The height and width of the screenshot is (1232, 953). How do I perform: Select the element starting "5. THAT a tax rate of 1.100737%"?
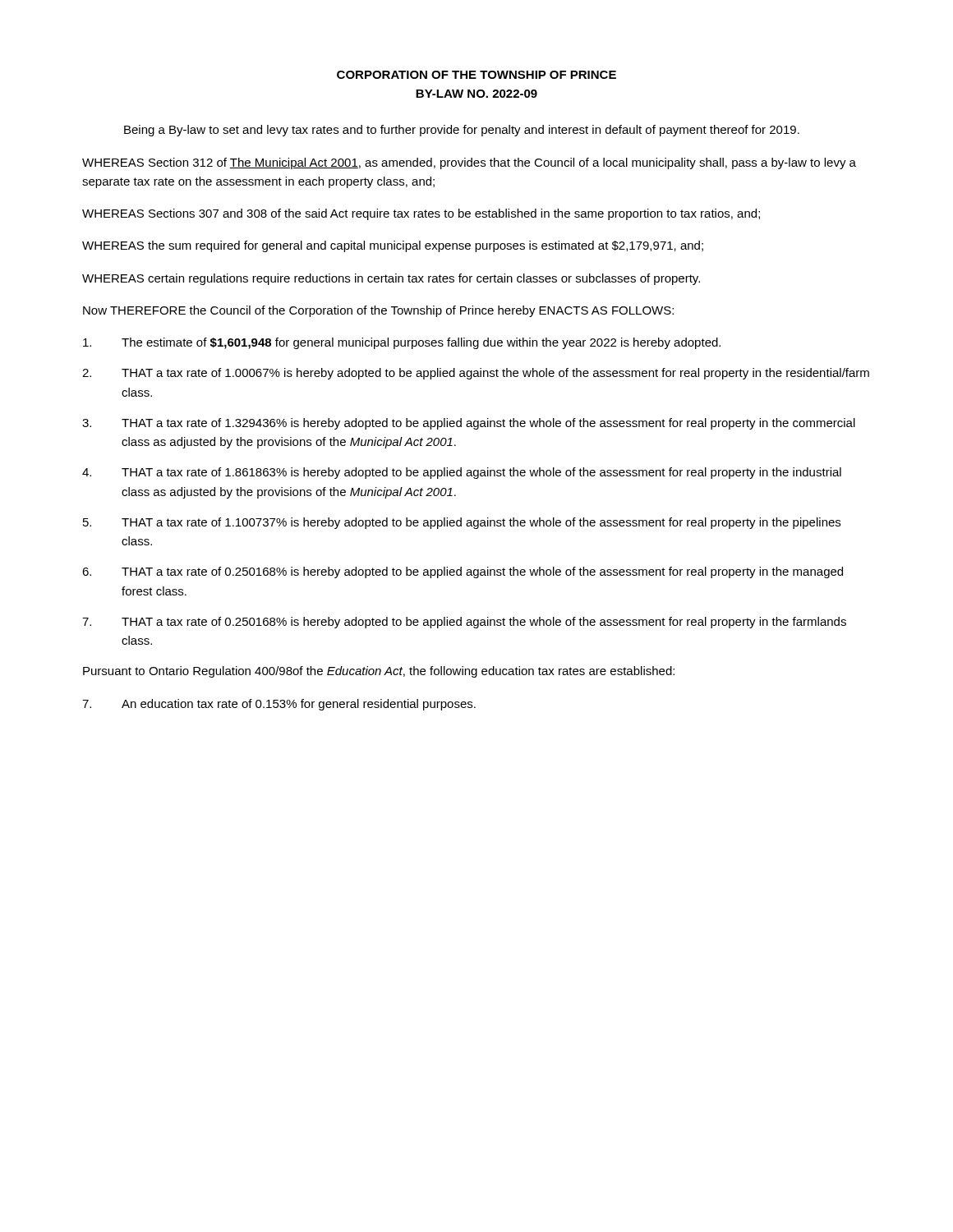click(x=476, y=531)
